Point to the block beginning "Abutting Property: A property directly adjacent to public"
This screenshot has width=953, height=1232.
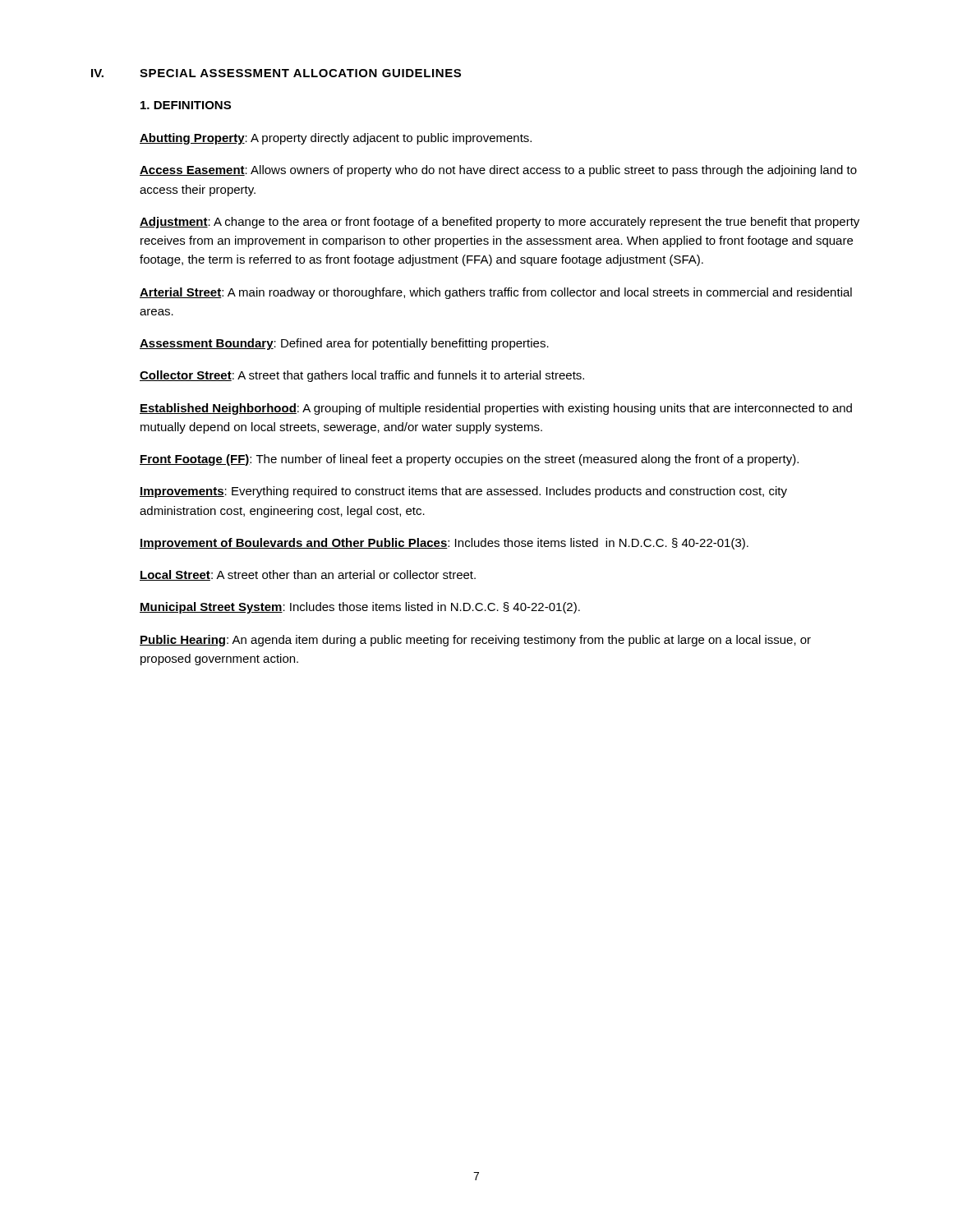point(336,138)
